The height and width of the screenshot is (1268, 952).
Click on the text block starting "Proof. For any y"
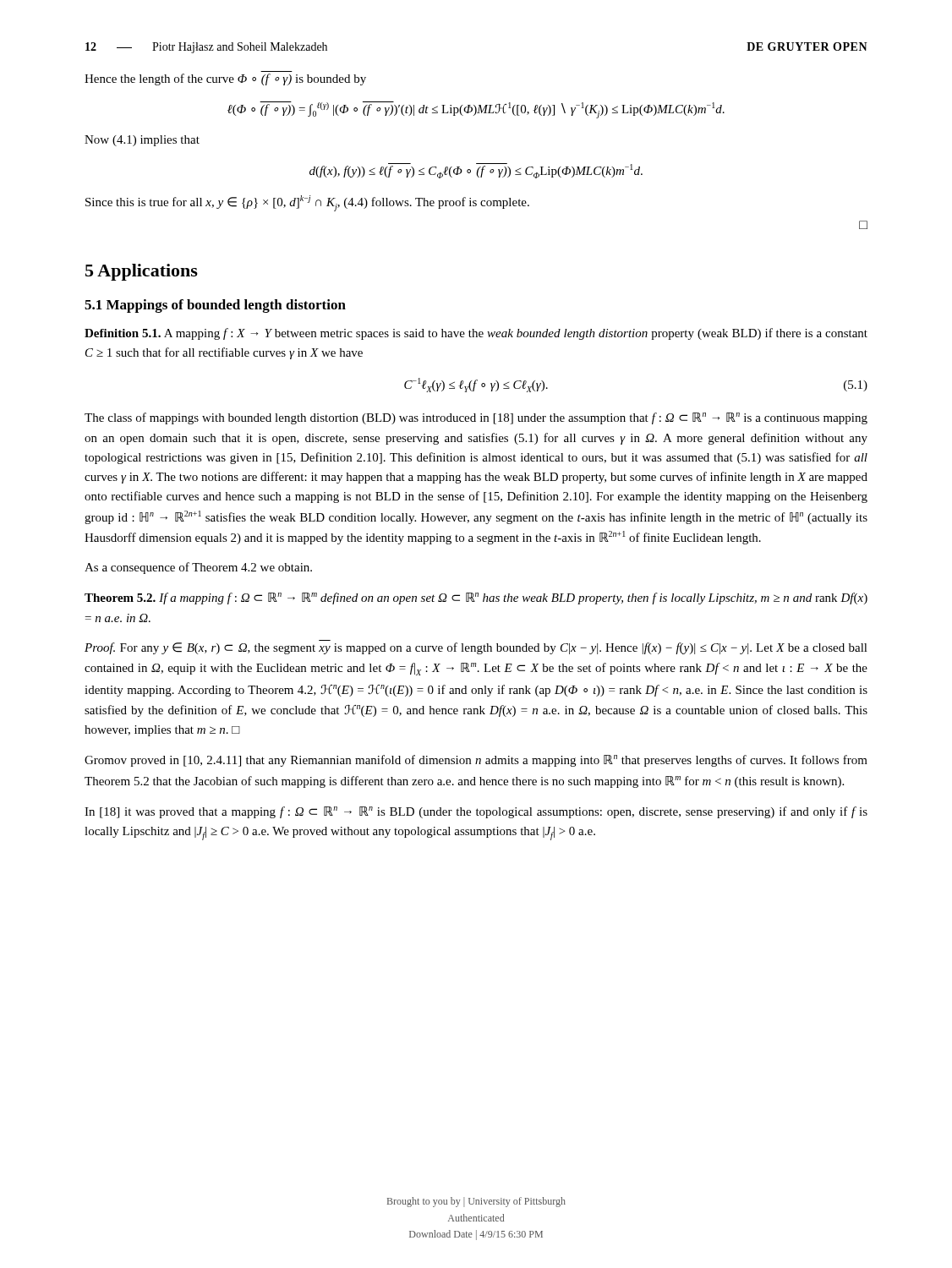(476, 688)
